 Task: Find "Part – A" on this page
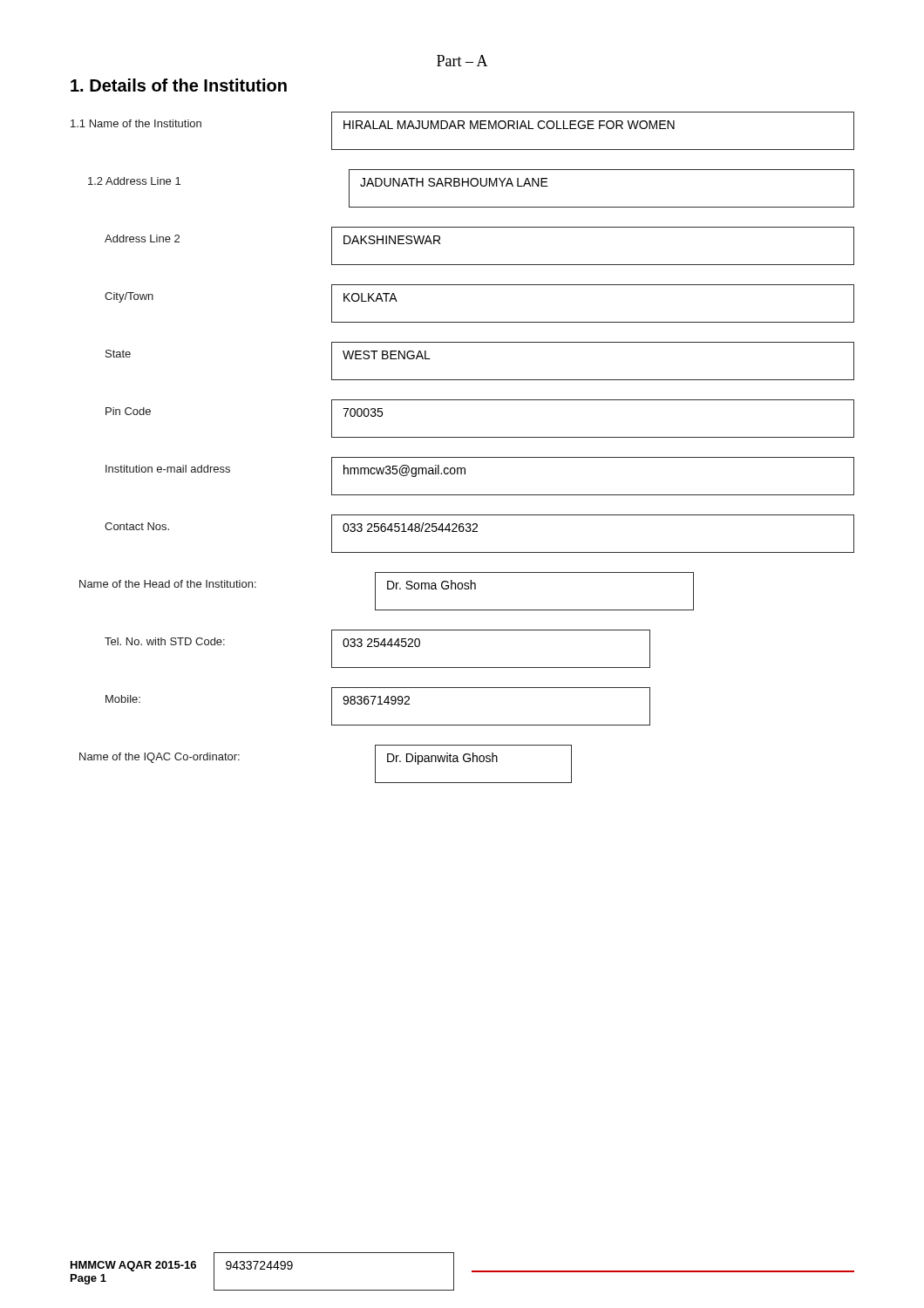coord(462,61)
